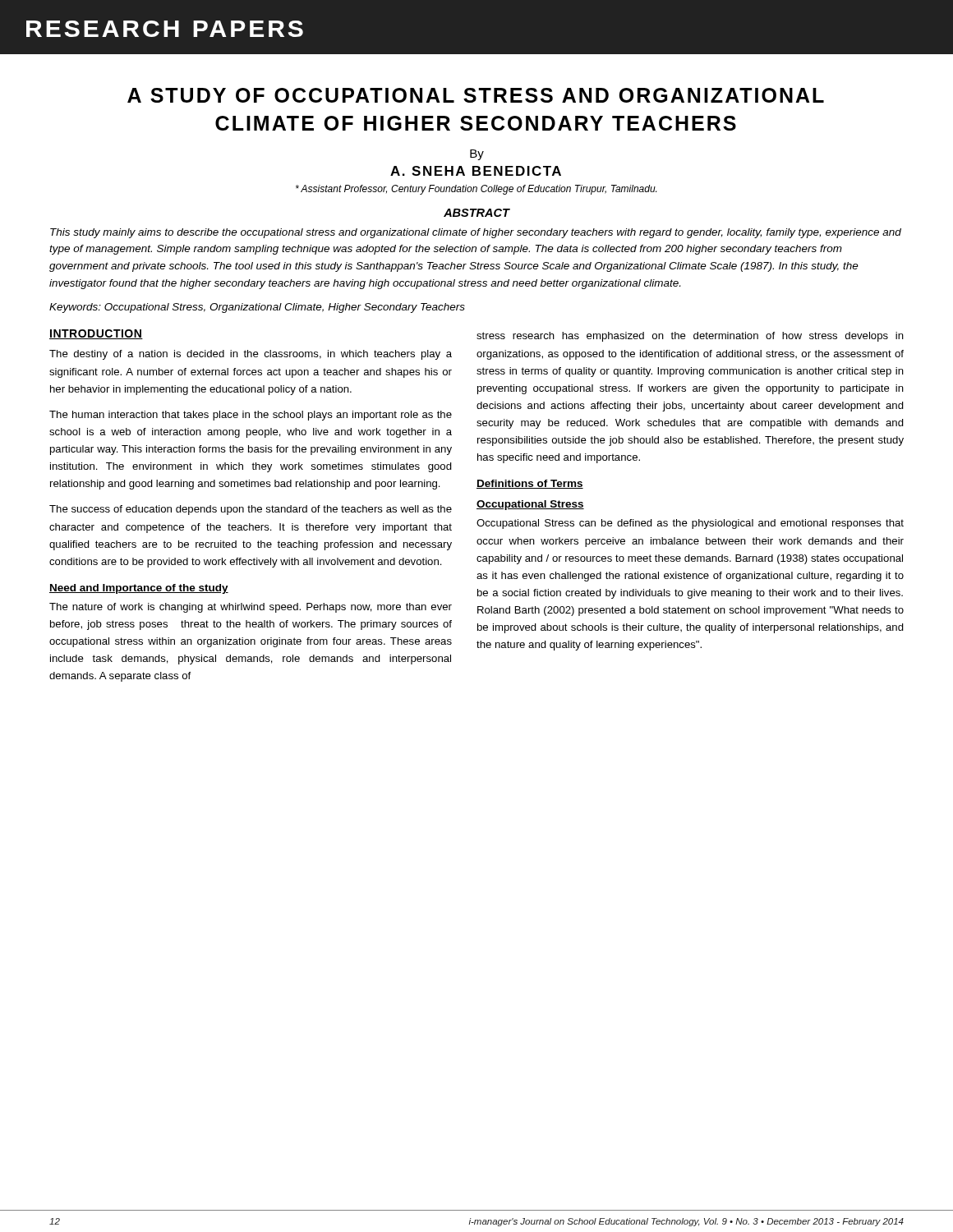Click where it says "Occupational Stress"

tap(530, 504)
